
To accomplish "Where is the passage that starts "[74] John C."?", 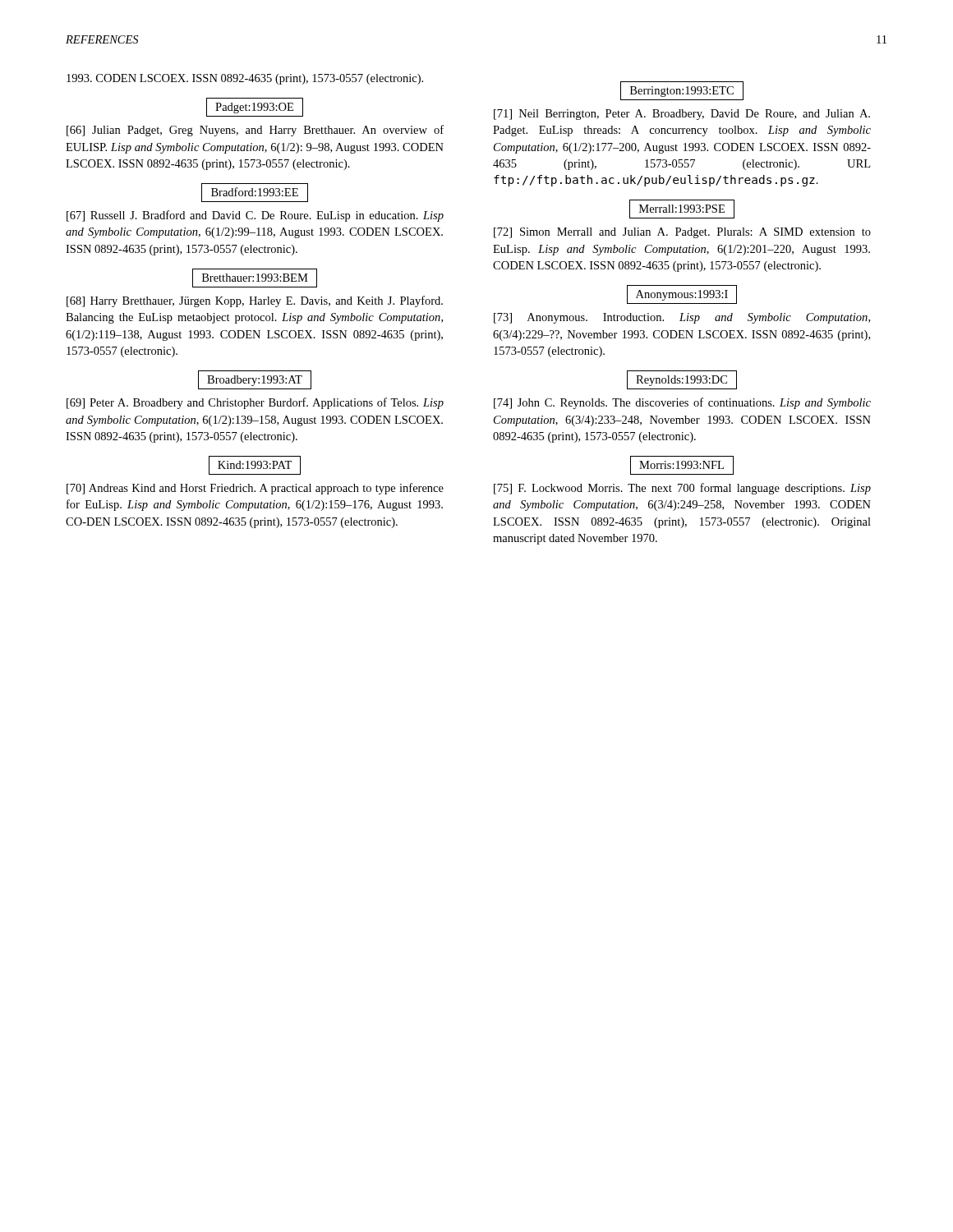I will [682, 419].
